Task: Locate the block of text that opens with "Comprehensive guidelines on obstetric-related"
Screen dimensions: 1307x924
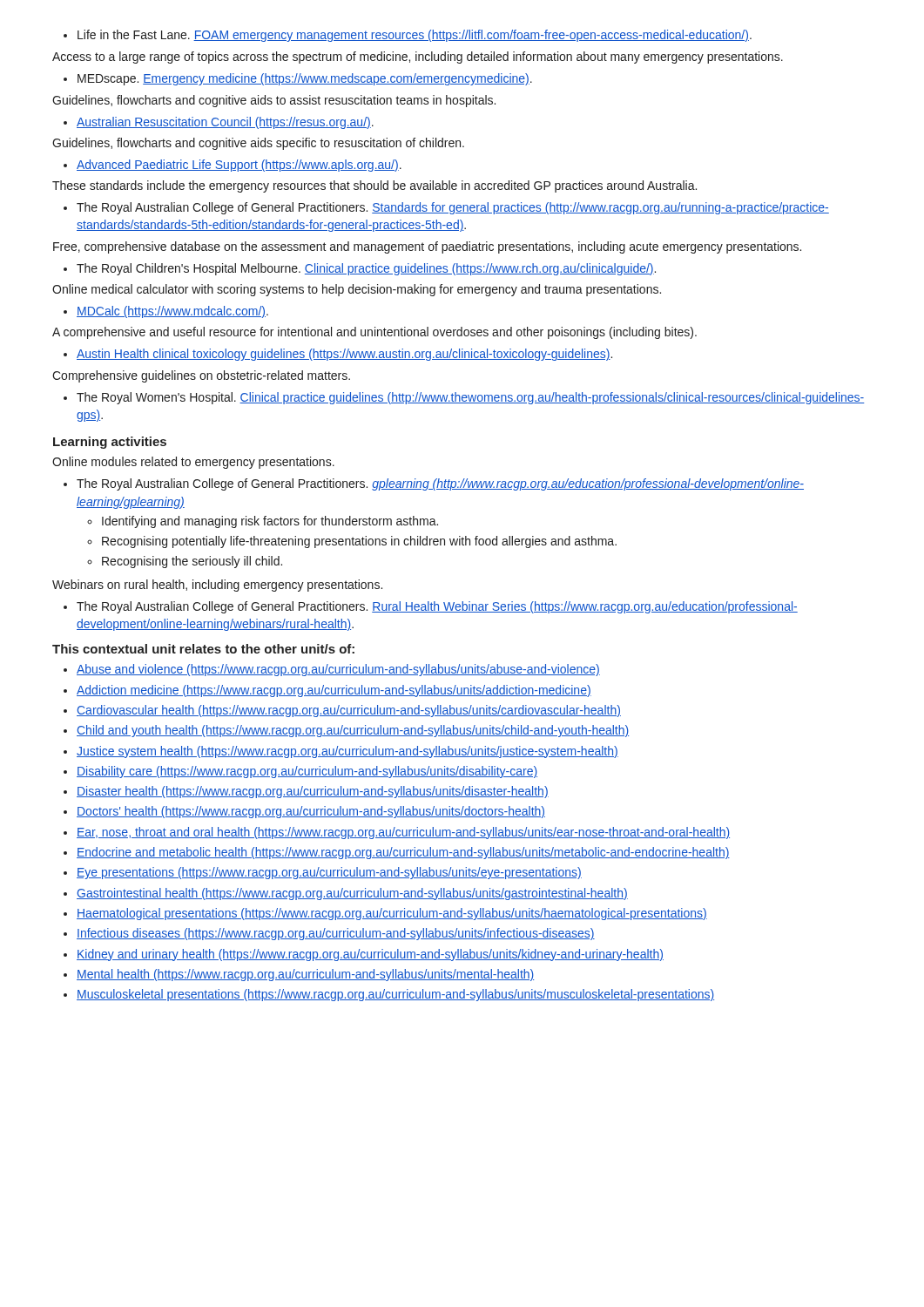Action: click(x=201, y=376)
